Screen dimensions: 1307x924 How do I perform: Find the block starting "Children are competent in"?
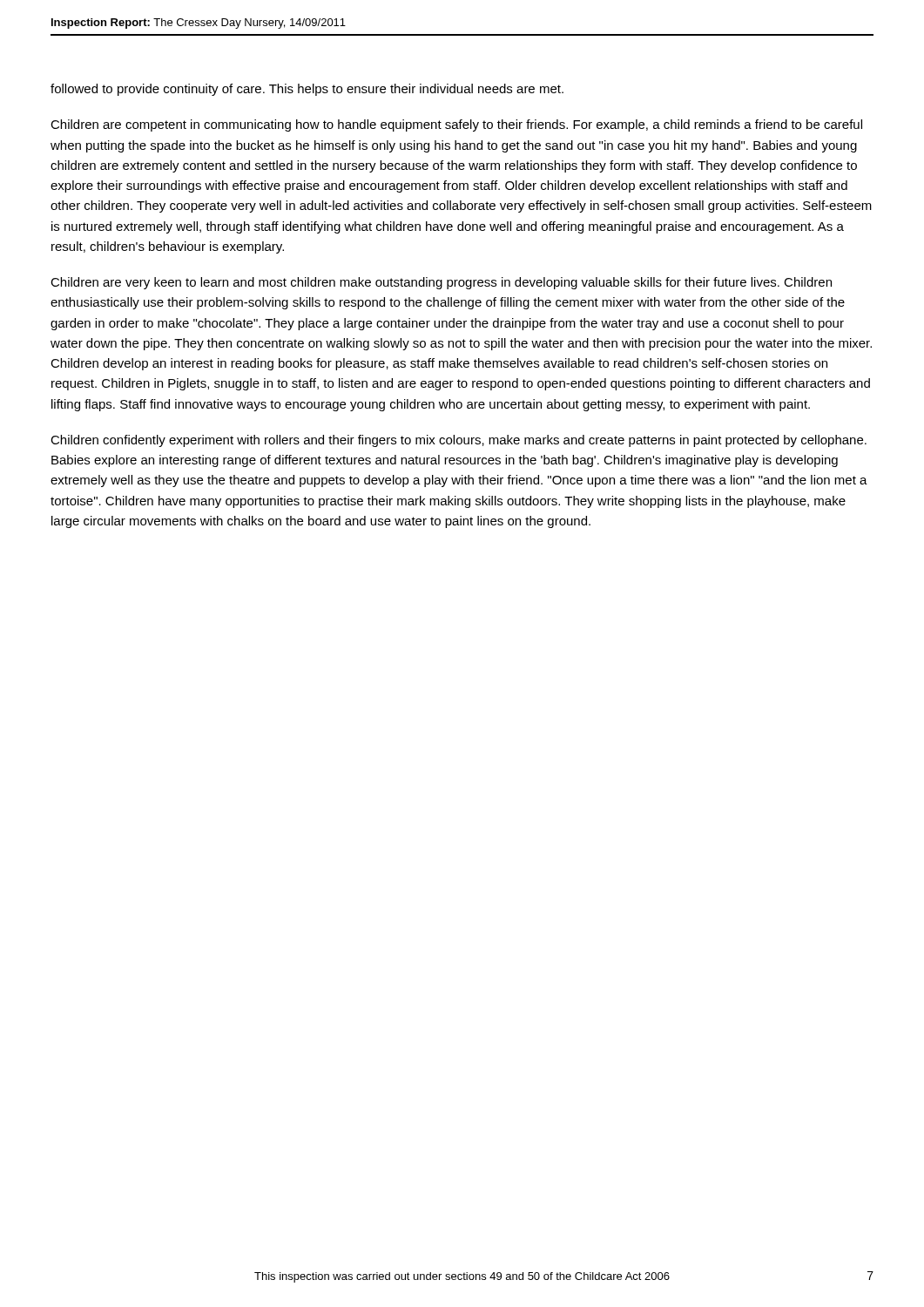tap(461, 185)
